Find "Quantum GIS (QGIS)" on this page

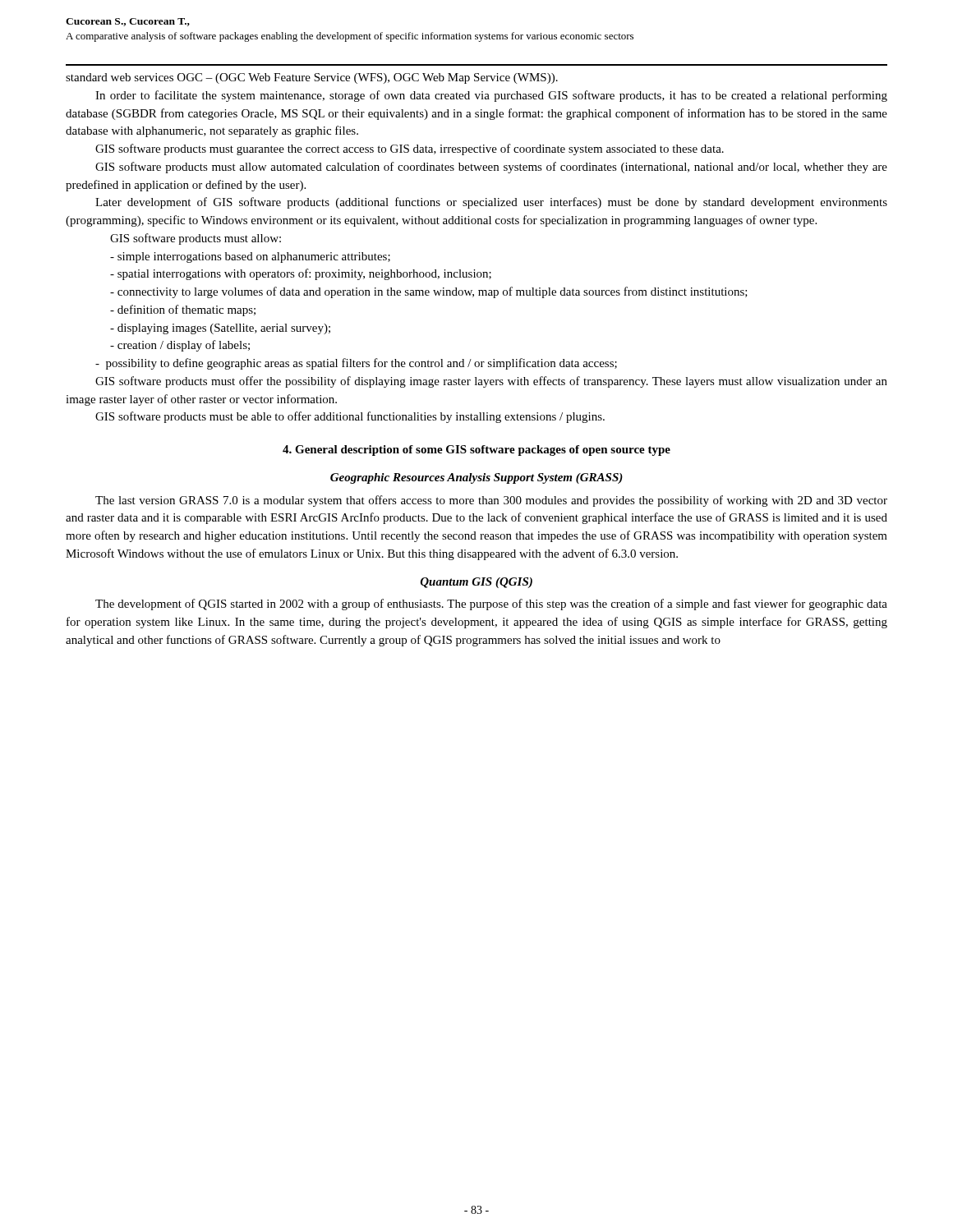pyautogui.click(x=476, y=582)
